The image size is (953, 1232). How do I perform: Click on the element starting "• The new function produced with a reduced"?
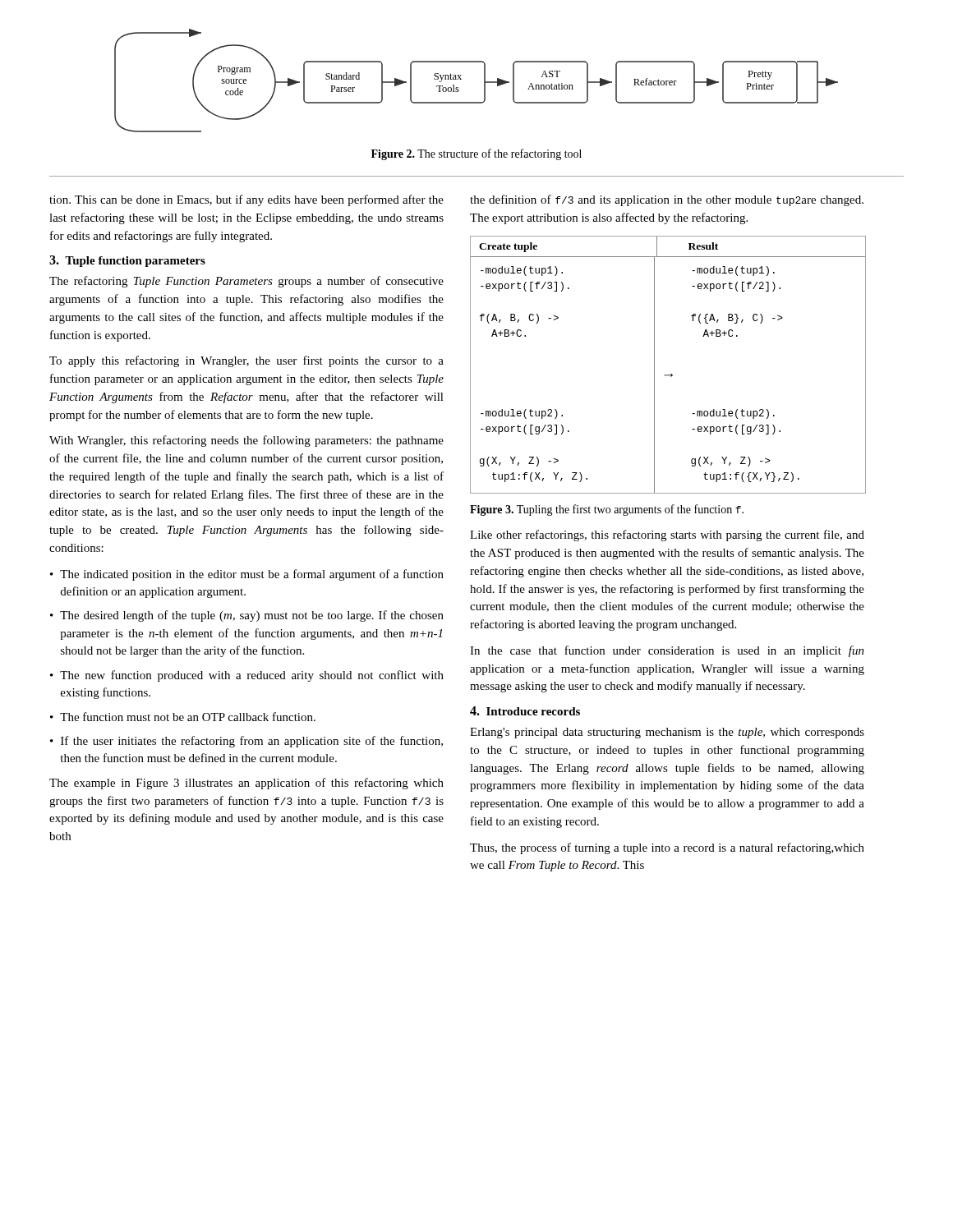point(246,684)
